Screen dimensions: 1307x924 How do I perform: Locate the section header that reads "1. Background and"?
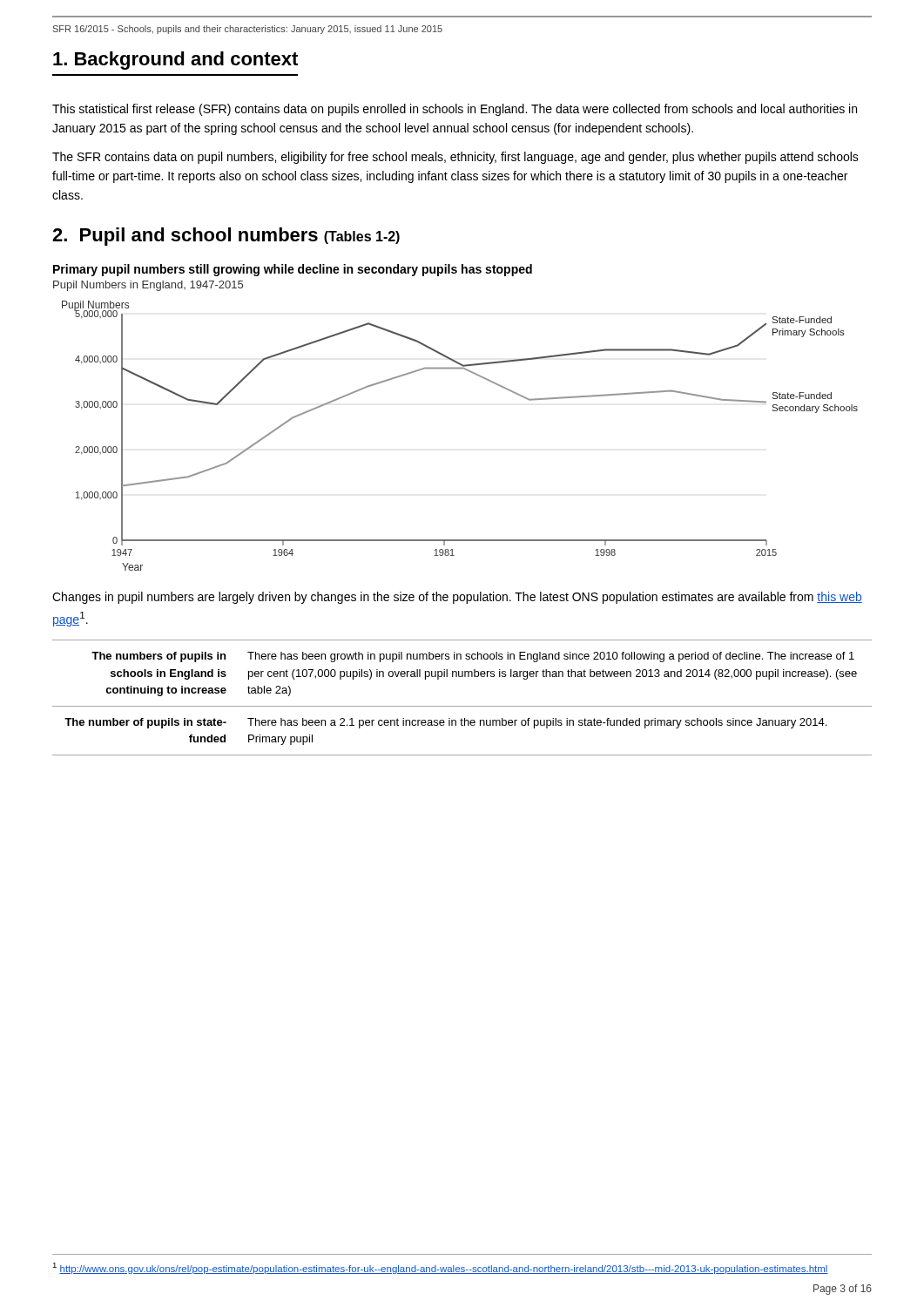coord(175,62)
